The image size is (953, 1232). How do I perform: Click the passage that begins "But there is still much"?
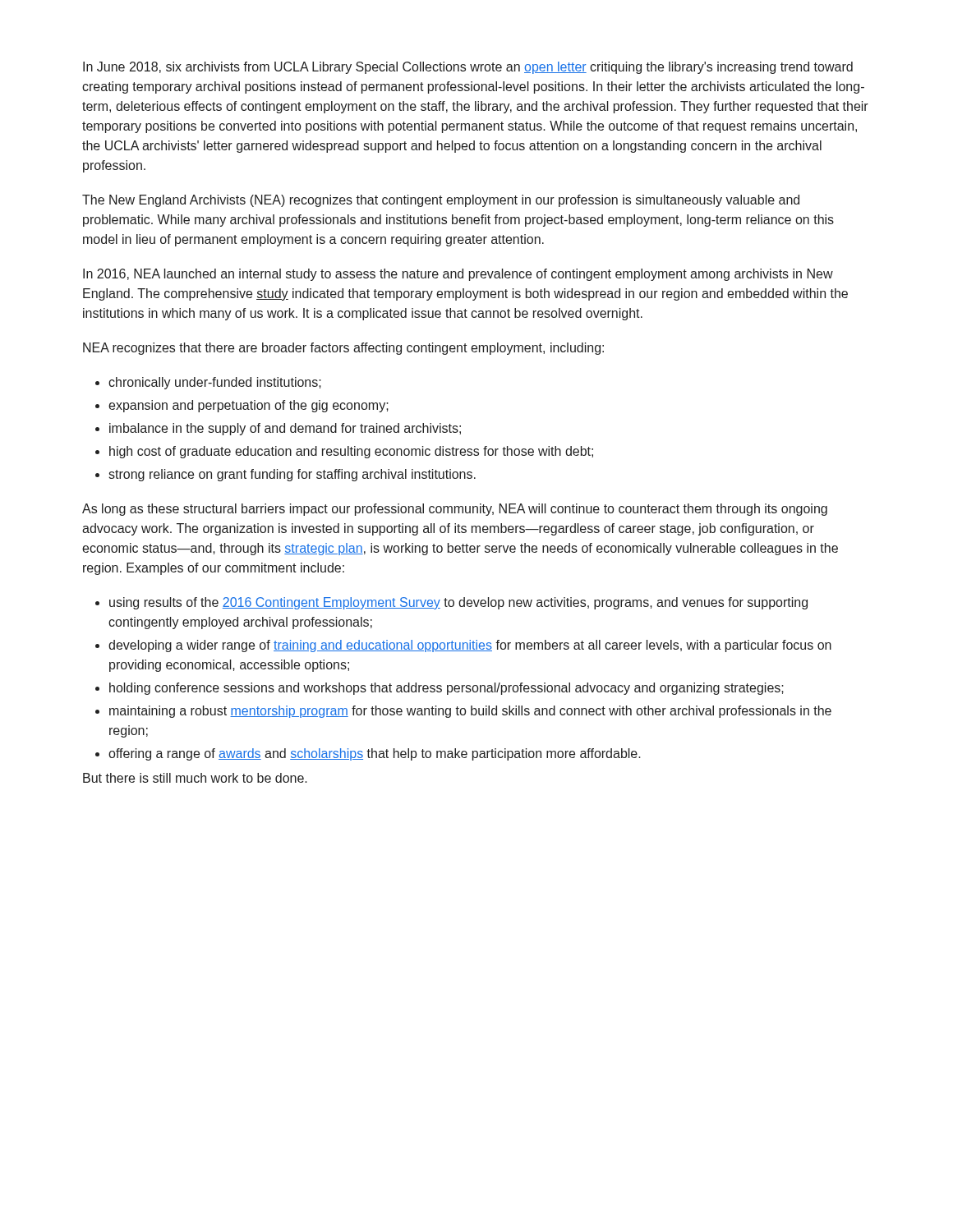[x=195, y=778]
